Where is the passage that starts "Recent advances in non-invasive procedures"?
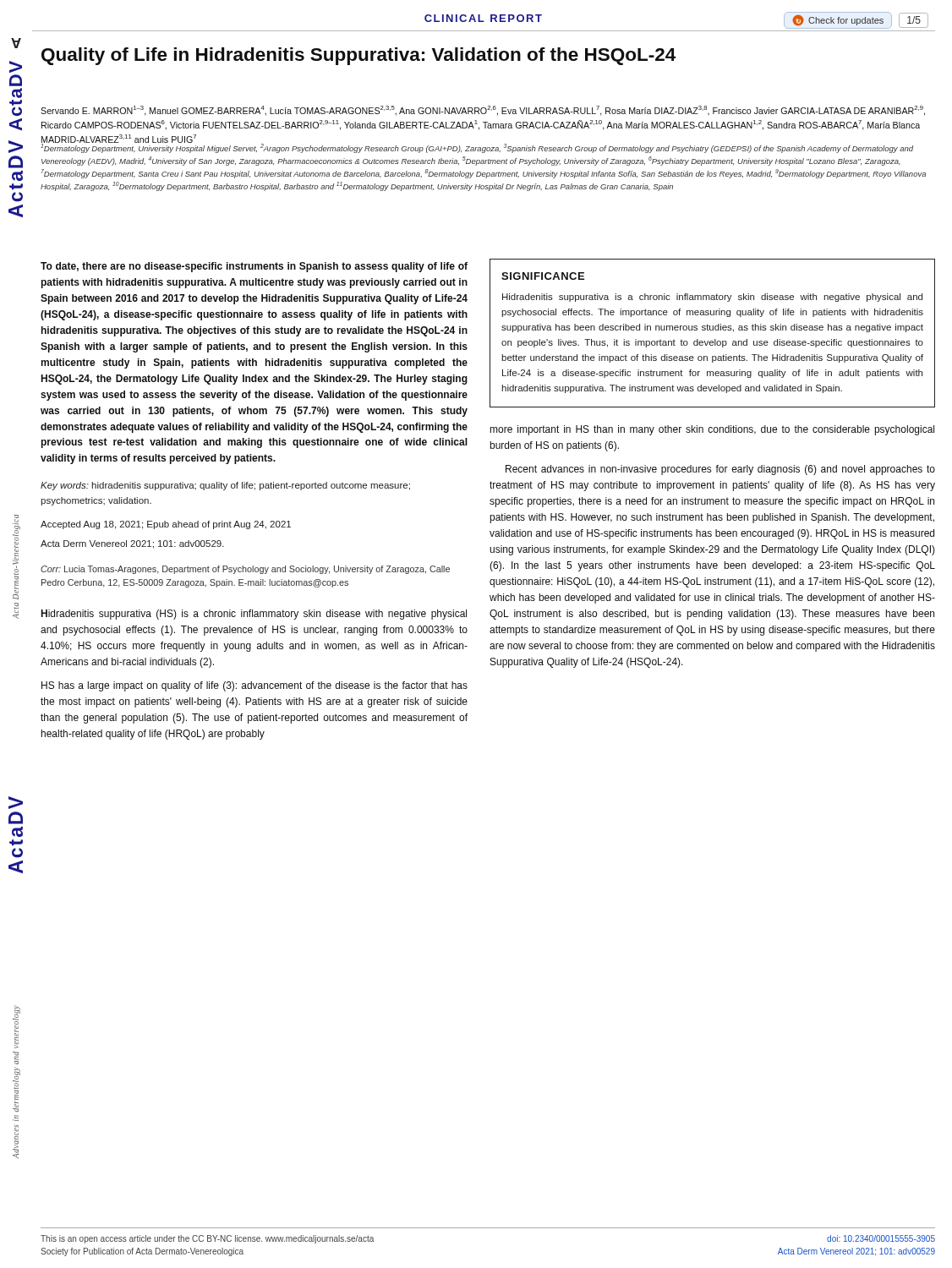This screenshot has width=952, height=1268. [x=712, y=566]
